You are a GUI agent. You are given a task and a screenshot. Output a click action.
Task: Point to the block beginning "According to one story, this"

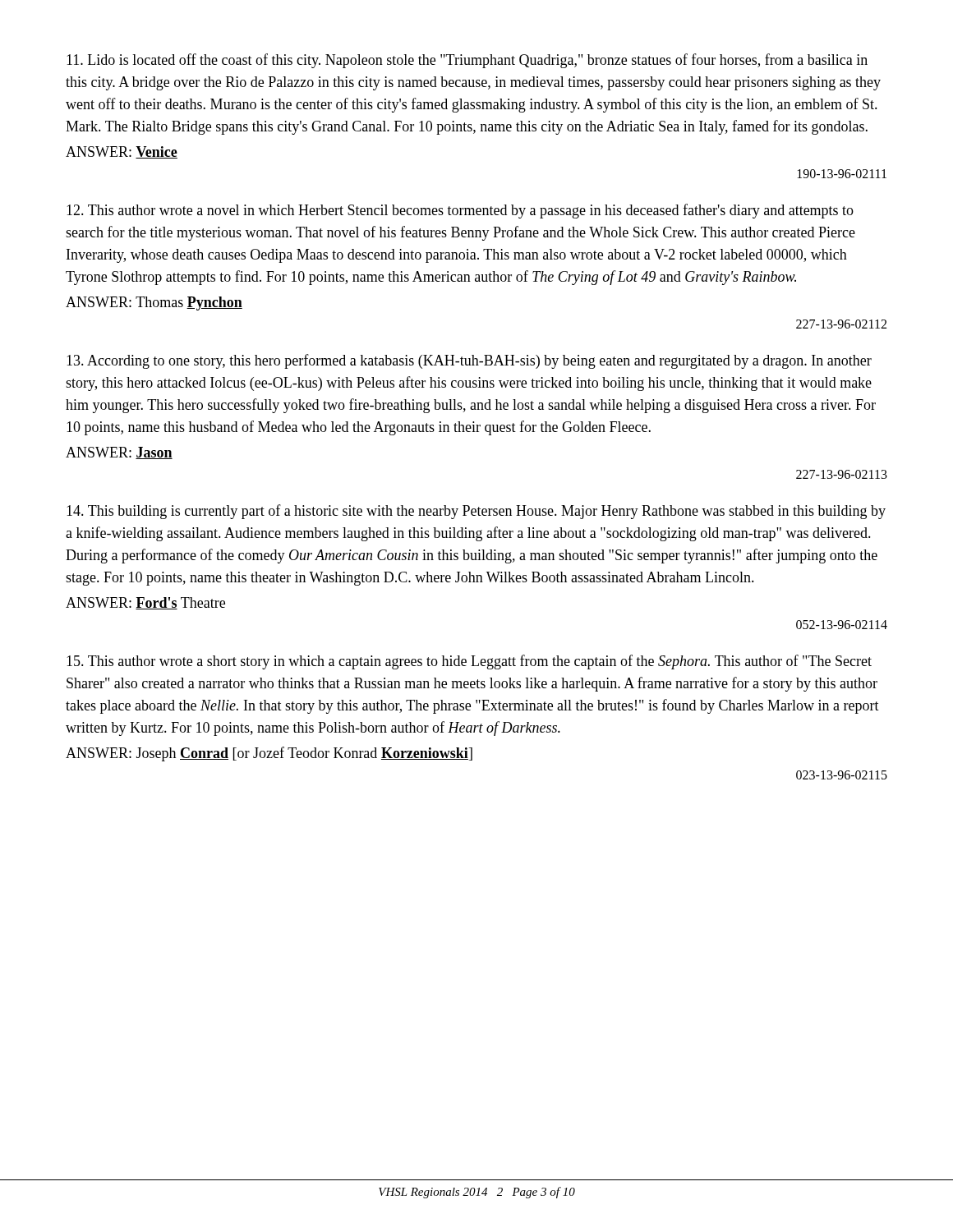[x=476, y=407]
